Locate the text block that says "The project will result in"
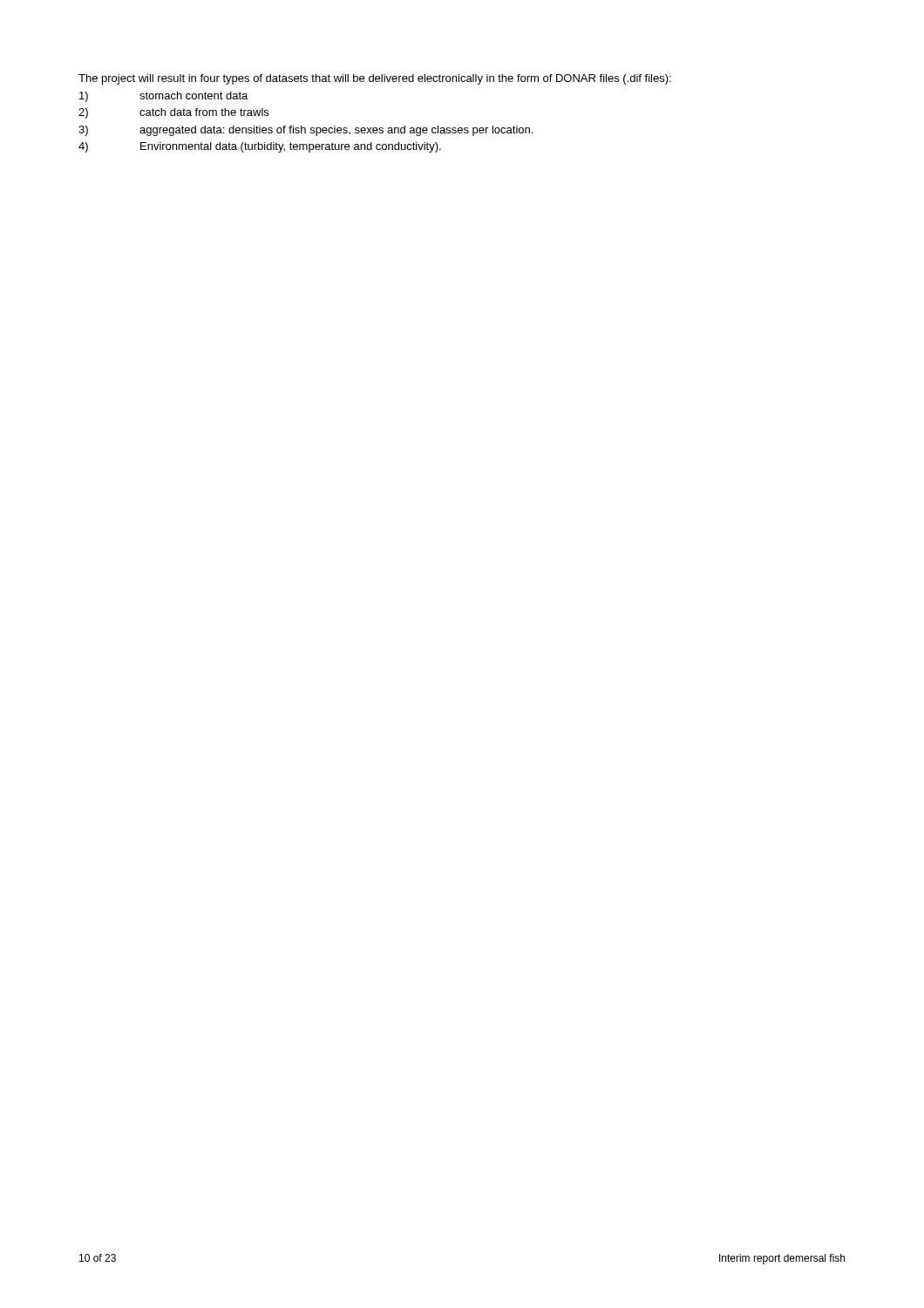Viewport: 924px width, 1308px height. coord(375,78)
